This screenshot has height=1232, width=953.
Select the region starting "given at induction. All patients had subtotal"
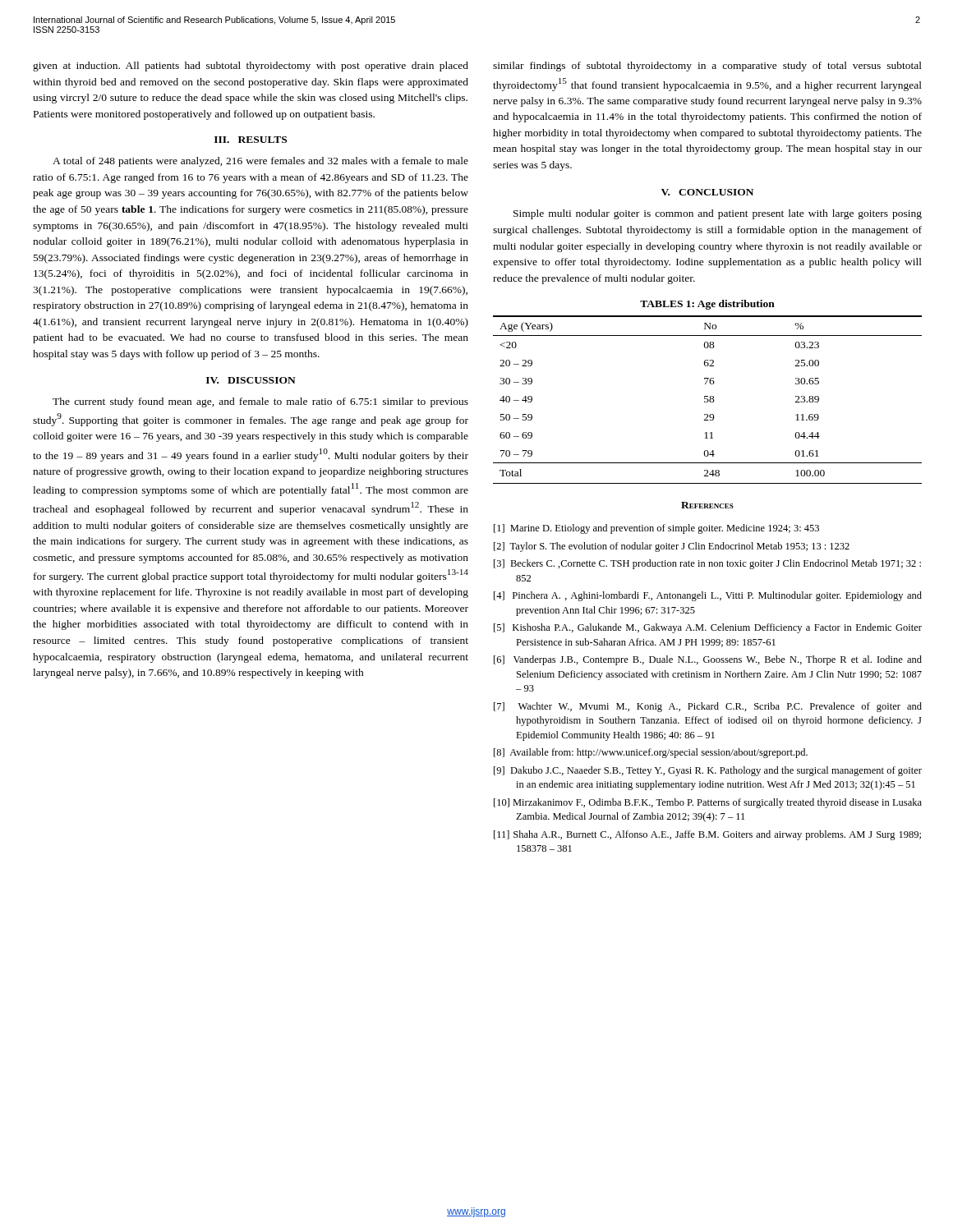pos(251,90)
